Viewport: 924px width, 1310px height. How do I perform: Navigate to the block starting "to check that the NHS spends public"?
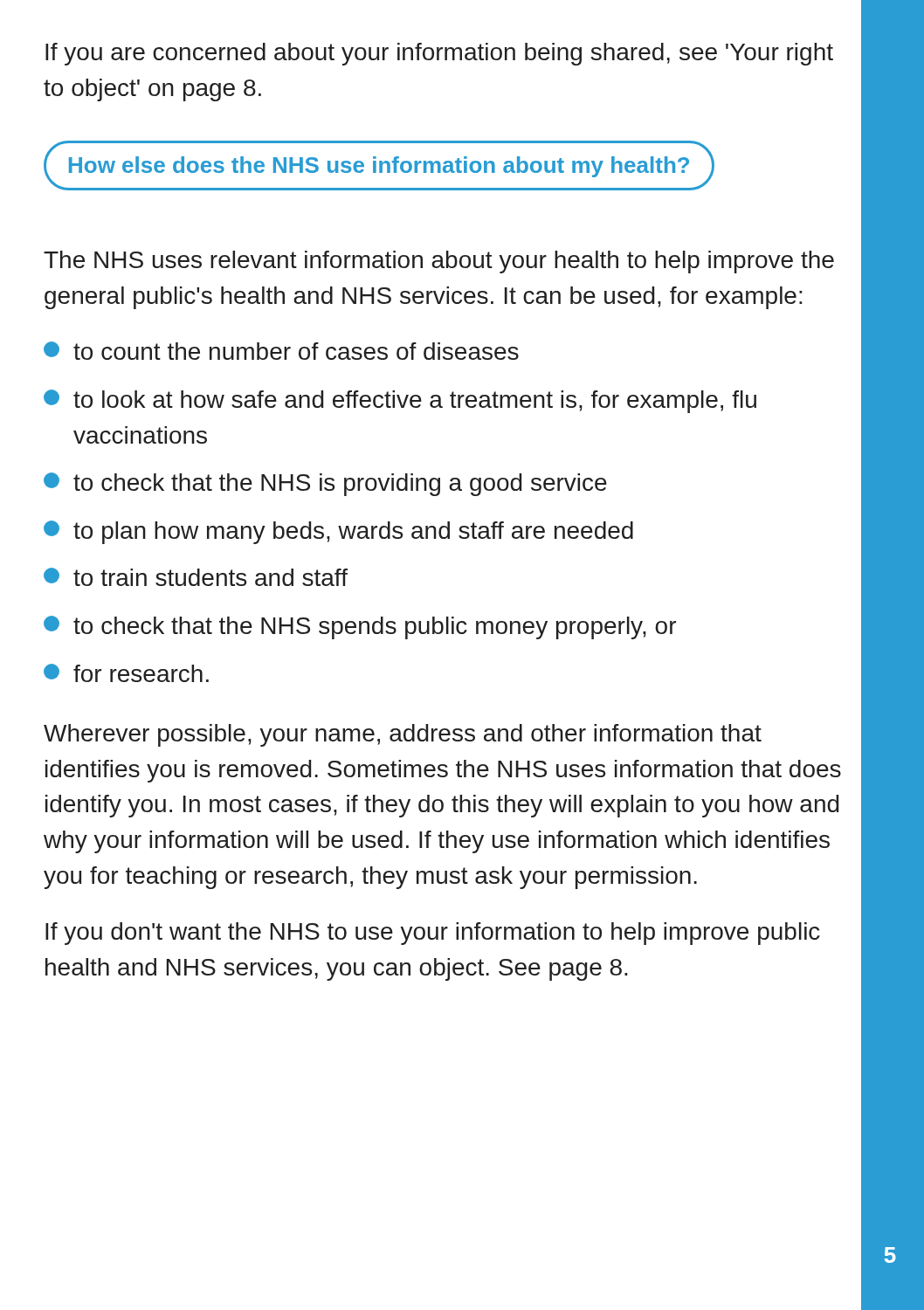450,626
